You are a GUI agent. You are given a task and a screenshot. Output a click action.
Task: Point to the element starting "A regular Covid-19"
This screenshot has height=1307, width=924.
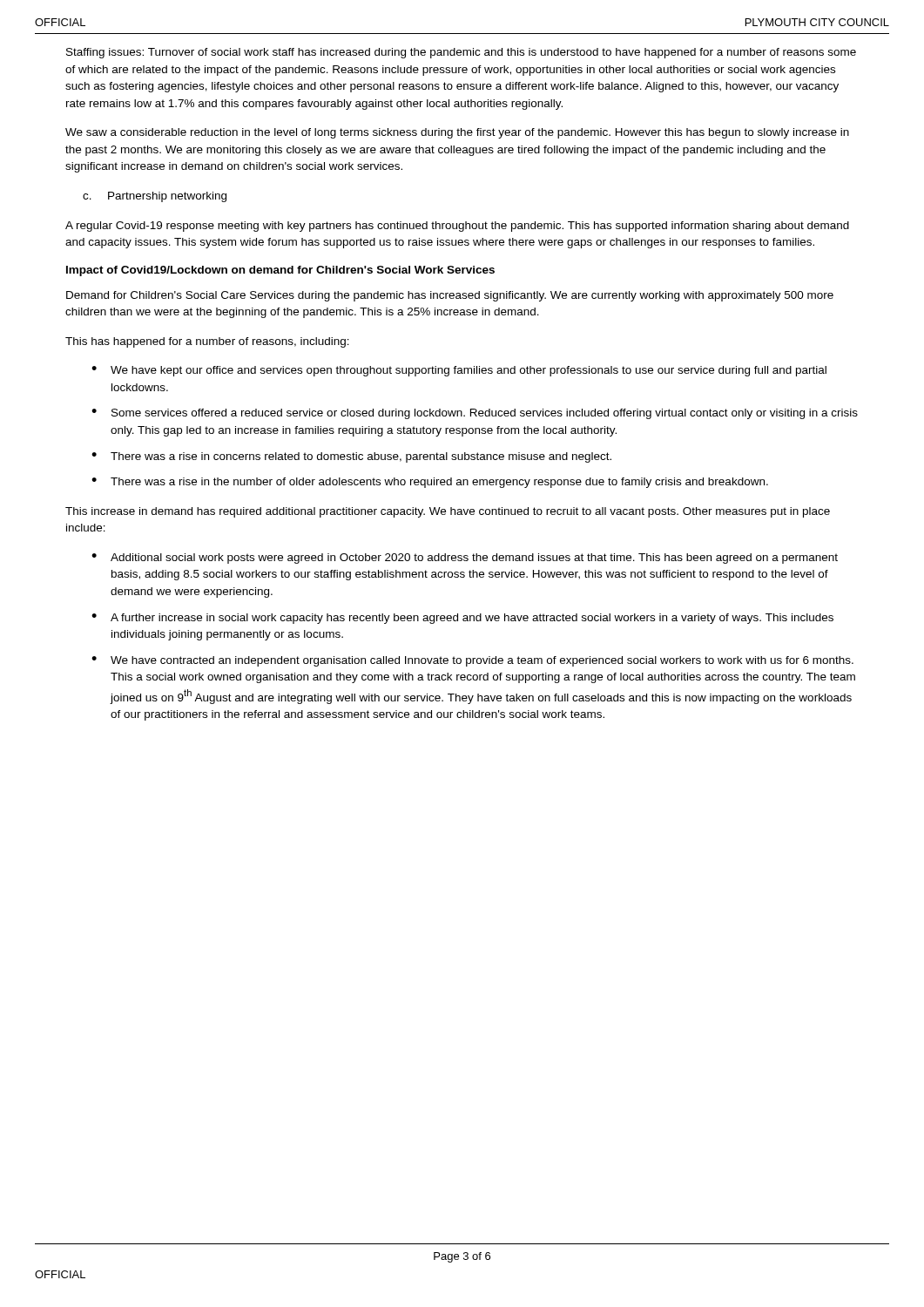coord(457,233)
